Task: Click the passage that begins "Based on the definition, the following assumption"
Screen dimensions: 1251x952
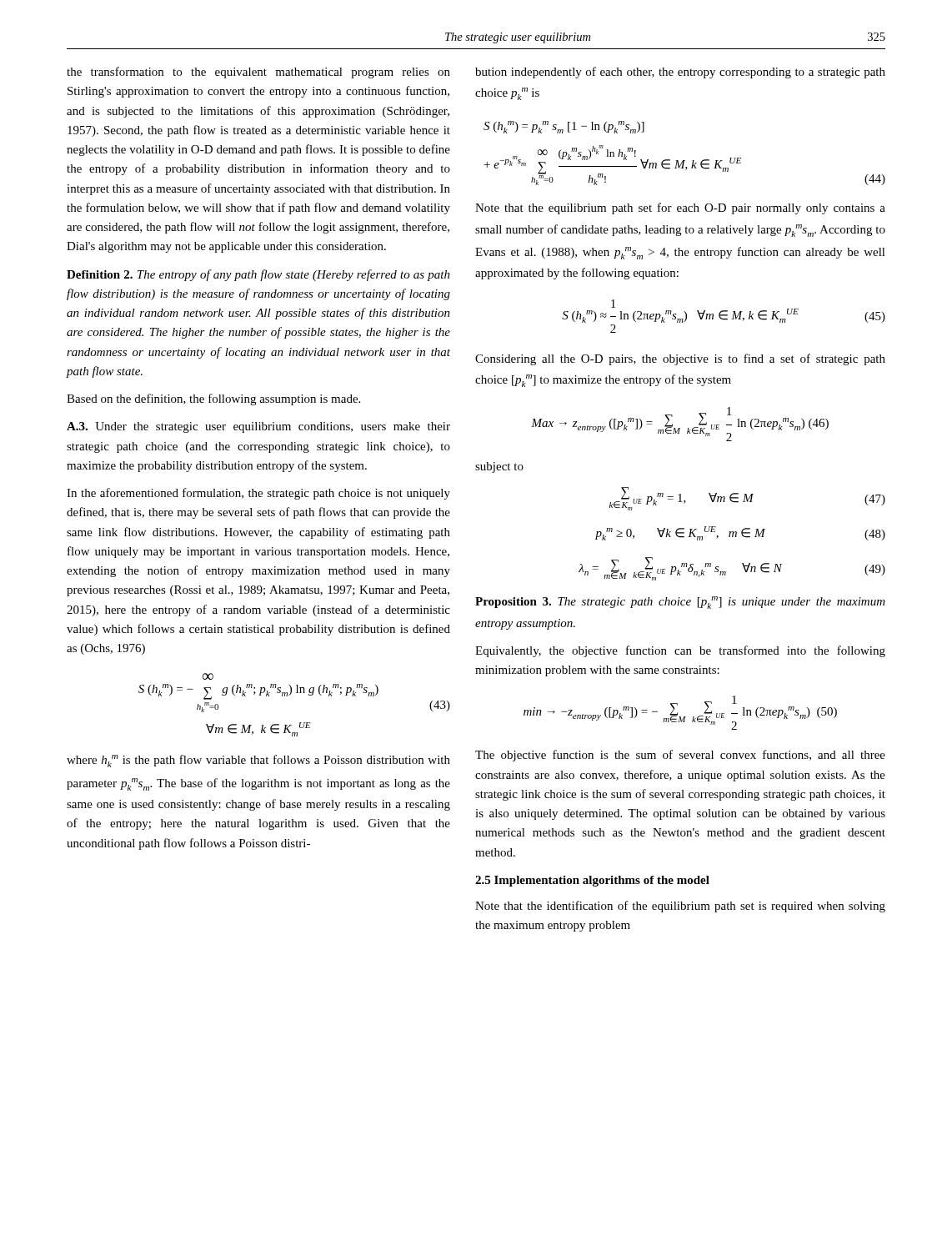Action: [258, 399]
